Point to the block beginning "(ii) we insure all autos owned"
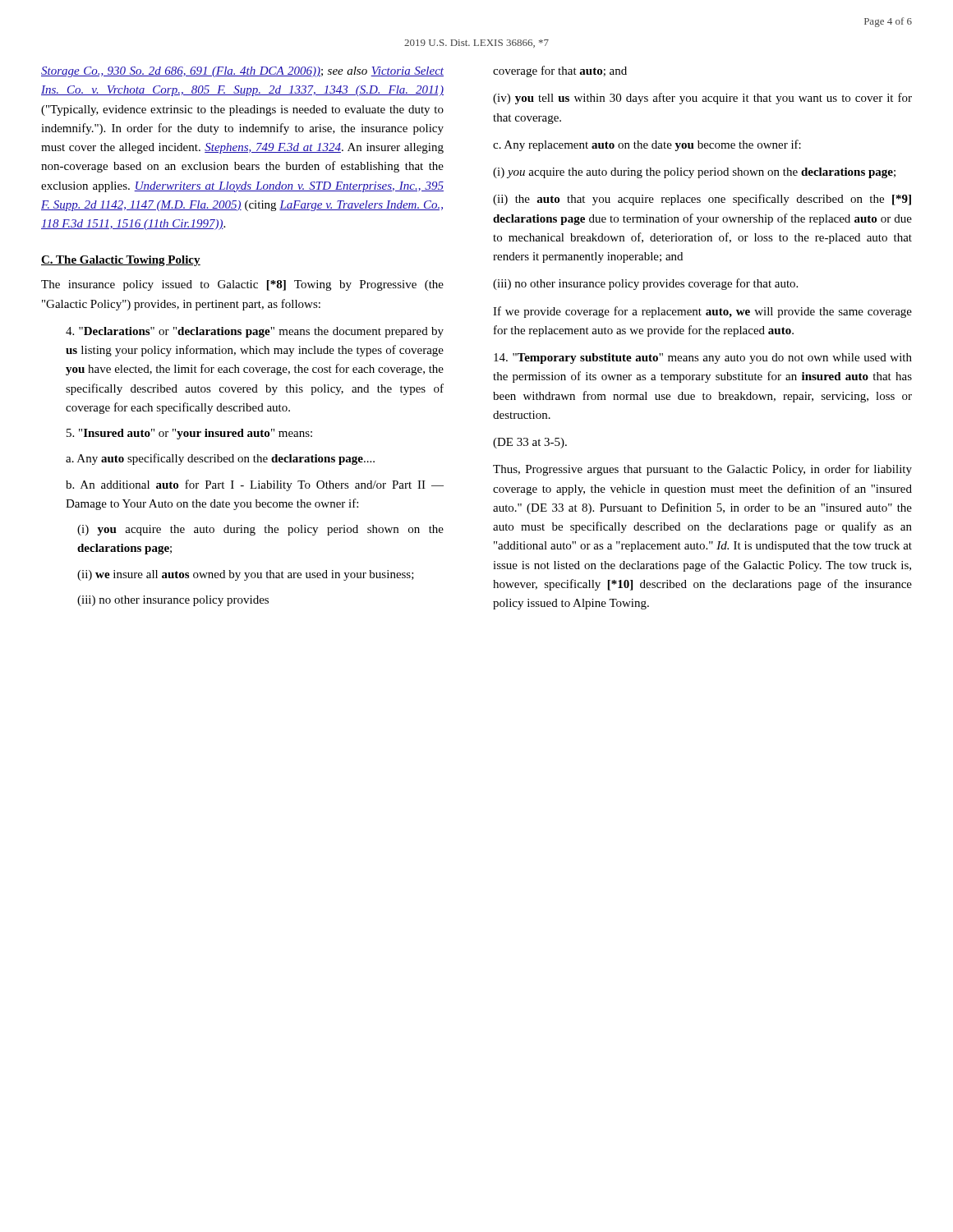Screen dimensions: 1232x953 [x=246, y=574]
